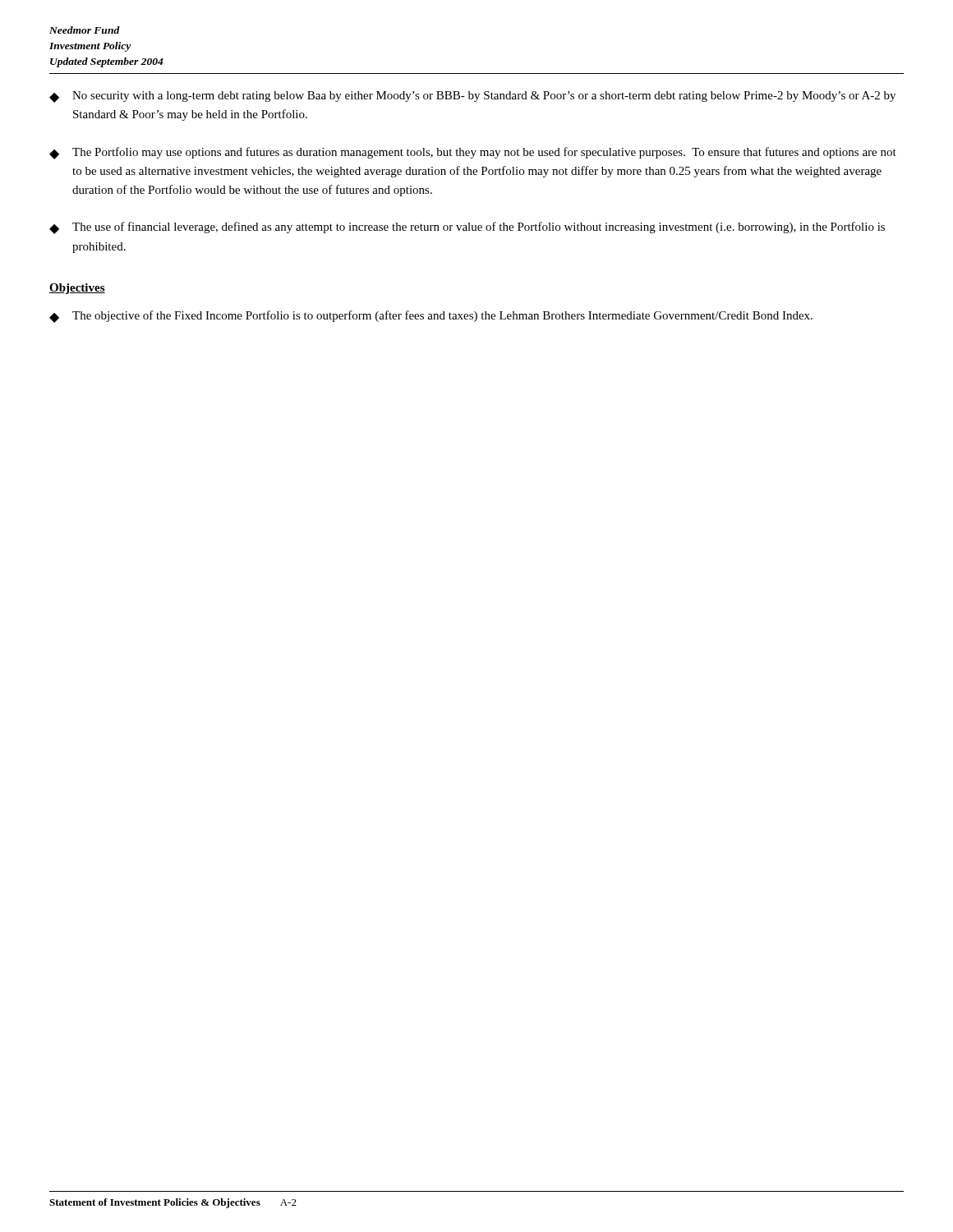Screen dimensions: 1232x953
Task: Select the list item that says "◆ The Portfolio may use options and"
Action: coord(476,171)
